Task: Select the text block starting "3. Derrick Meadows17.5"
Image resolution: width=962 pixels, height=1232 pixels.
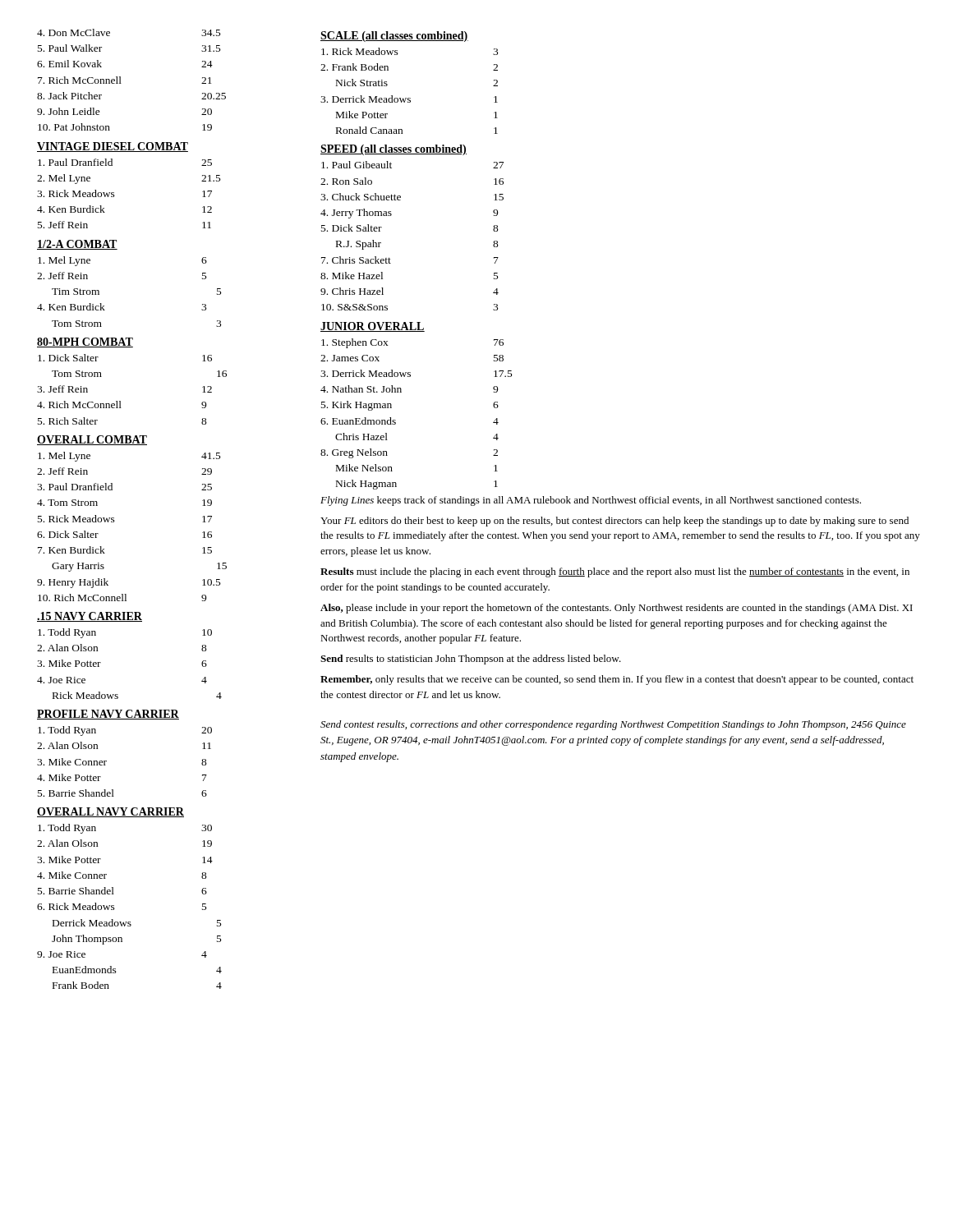Action: [x=416, y=374]
